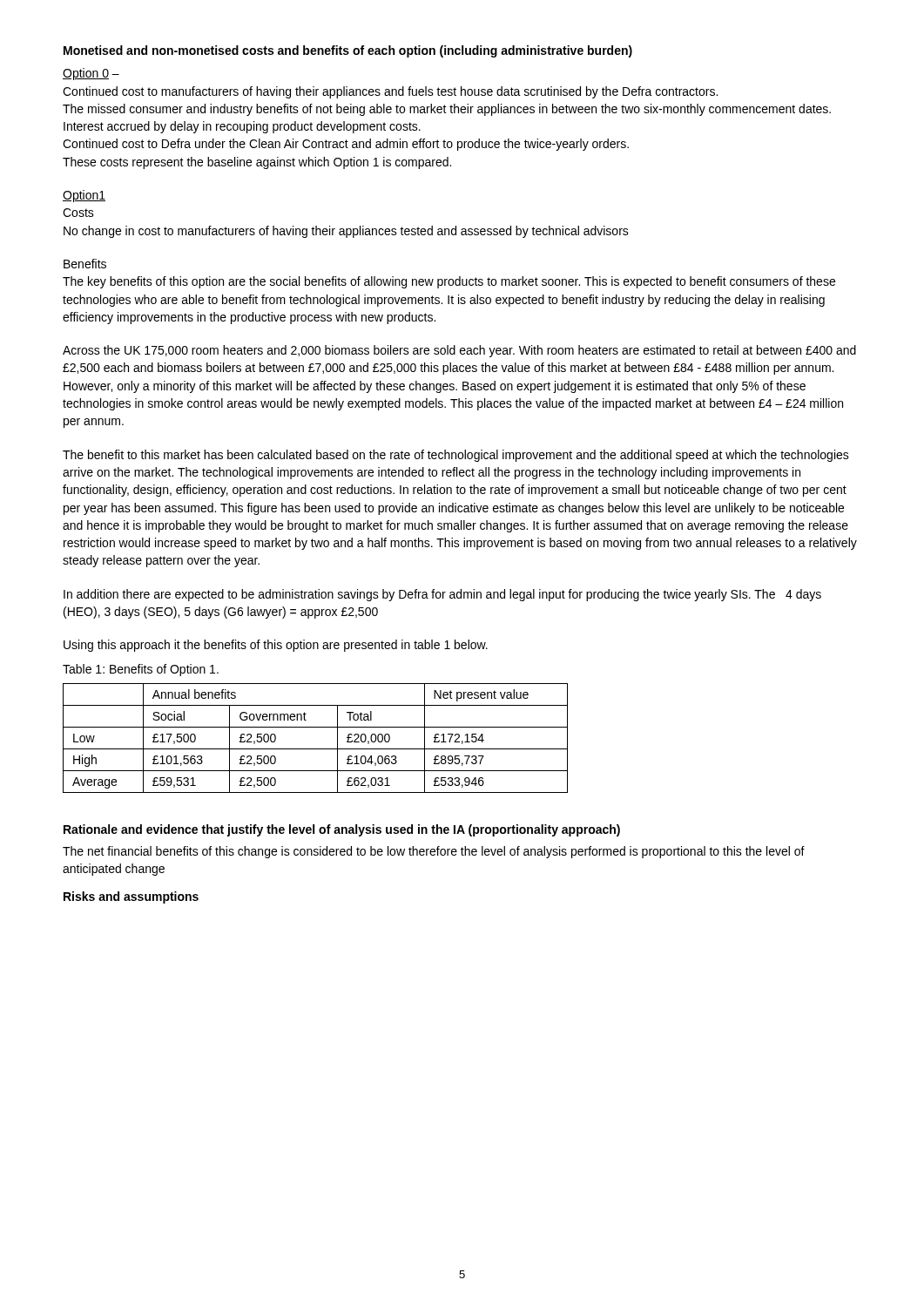Locate the section header that says "Rationale and evidence that justify the"
Viewport: 924px width, 1307px height.
coord(342,830)
